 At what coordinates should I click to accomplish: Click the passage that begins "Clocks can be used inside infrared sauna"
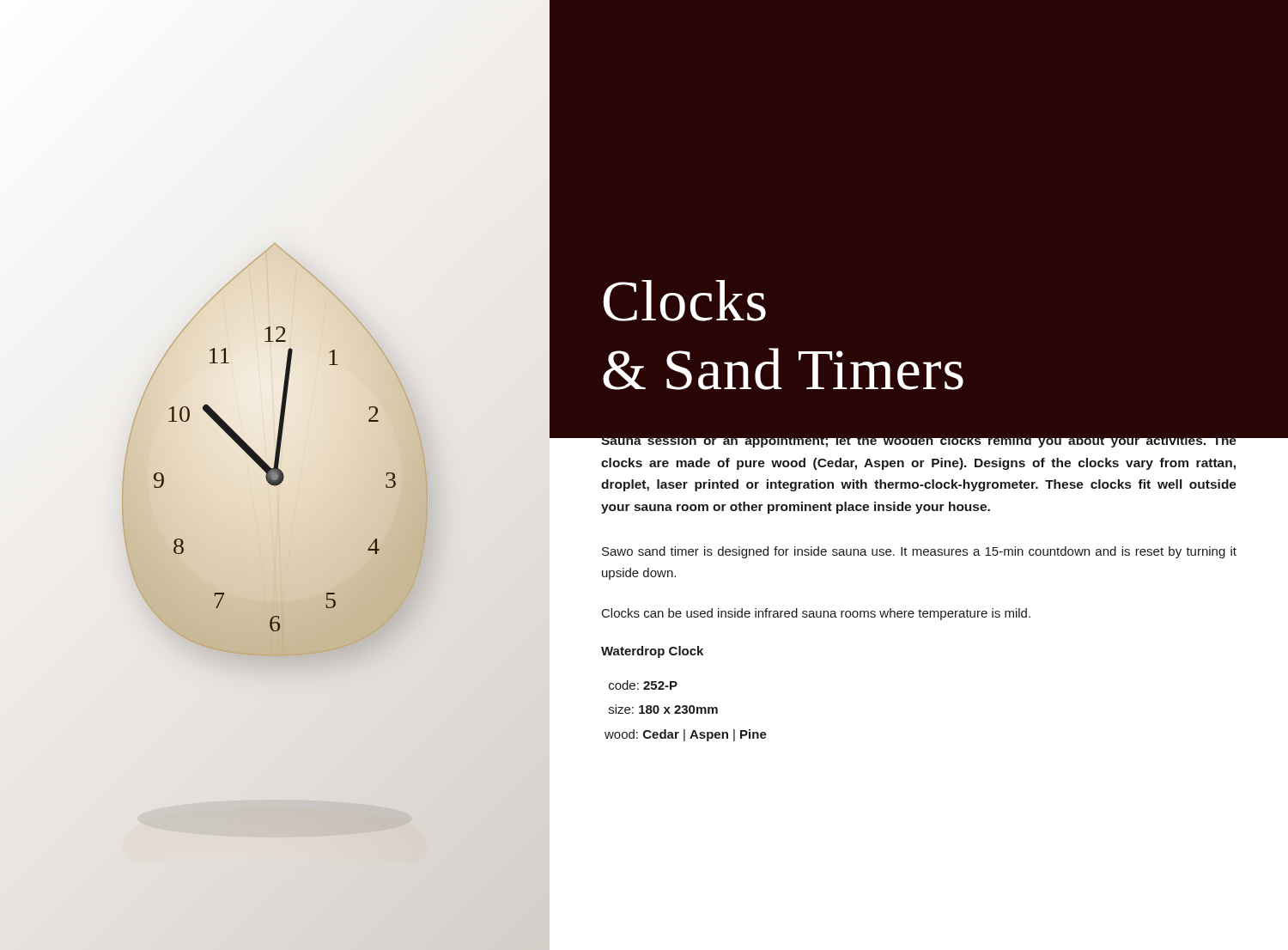[x=816, y=613]
